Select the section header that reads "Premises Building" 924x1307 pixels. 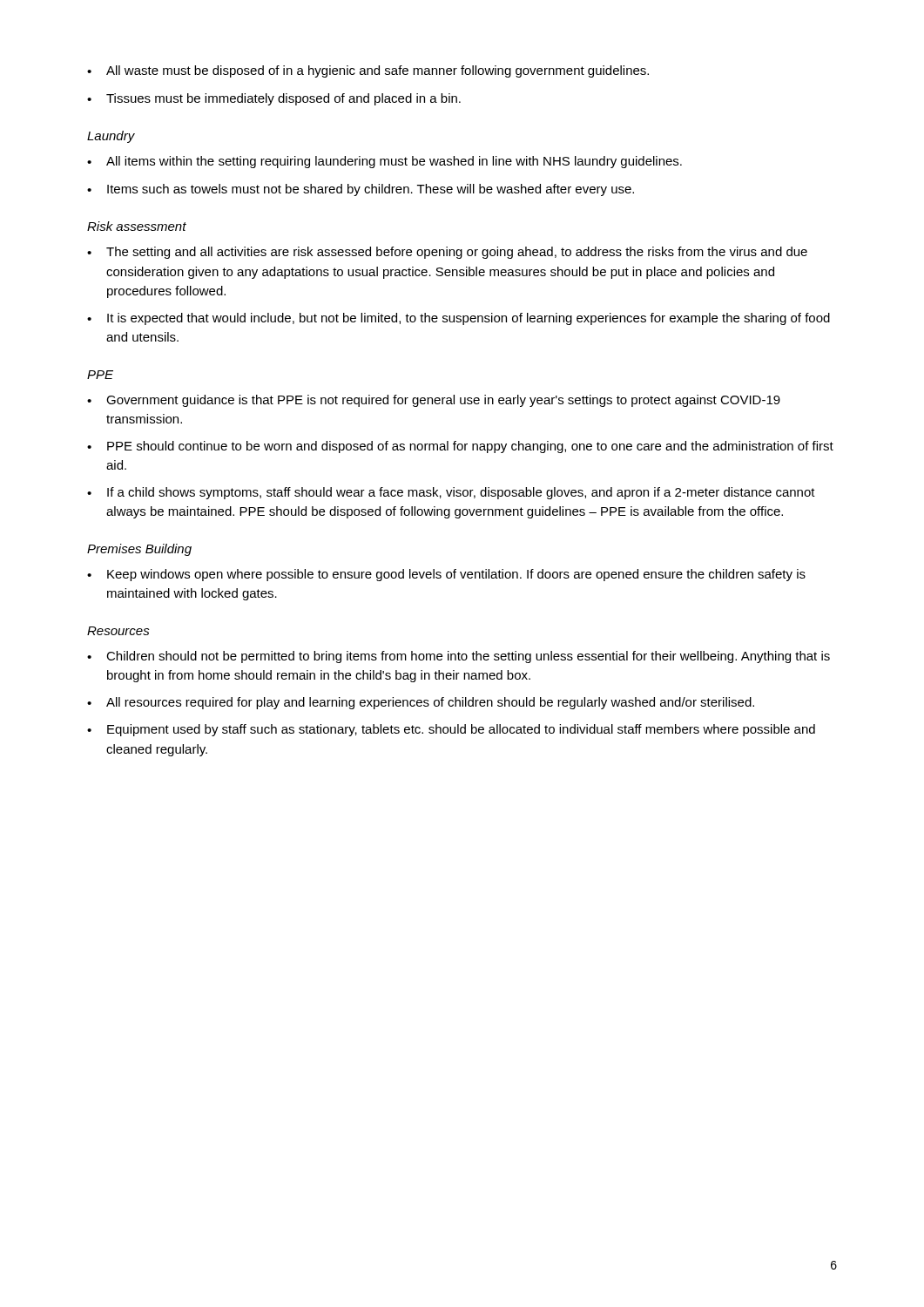(x=139, y=548)
